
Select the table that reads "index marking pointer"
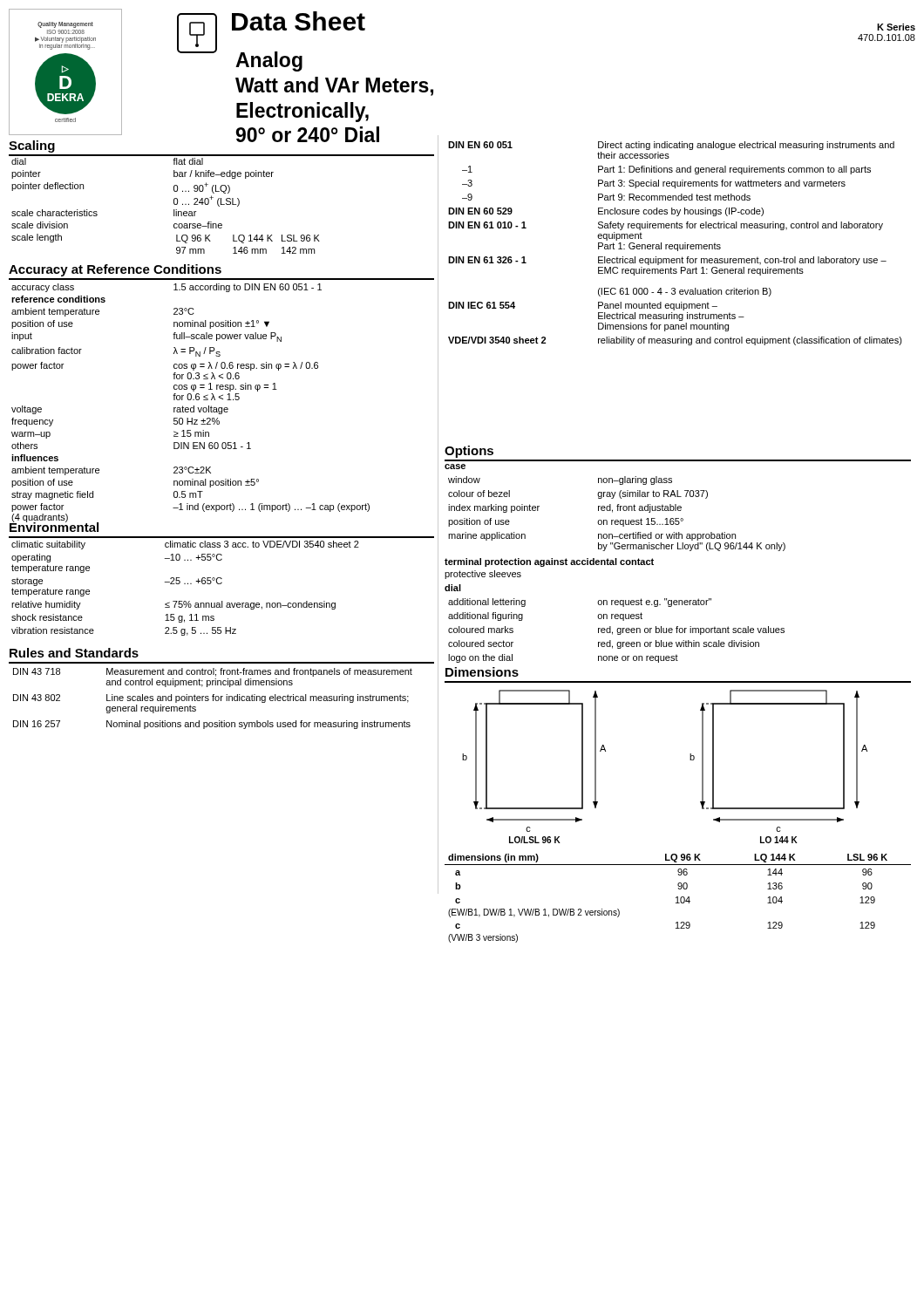click(x=678, y=515)
